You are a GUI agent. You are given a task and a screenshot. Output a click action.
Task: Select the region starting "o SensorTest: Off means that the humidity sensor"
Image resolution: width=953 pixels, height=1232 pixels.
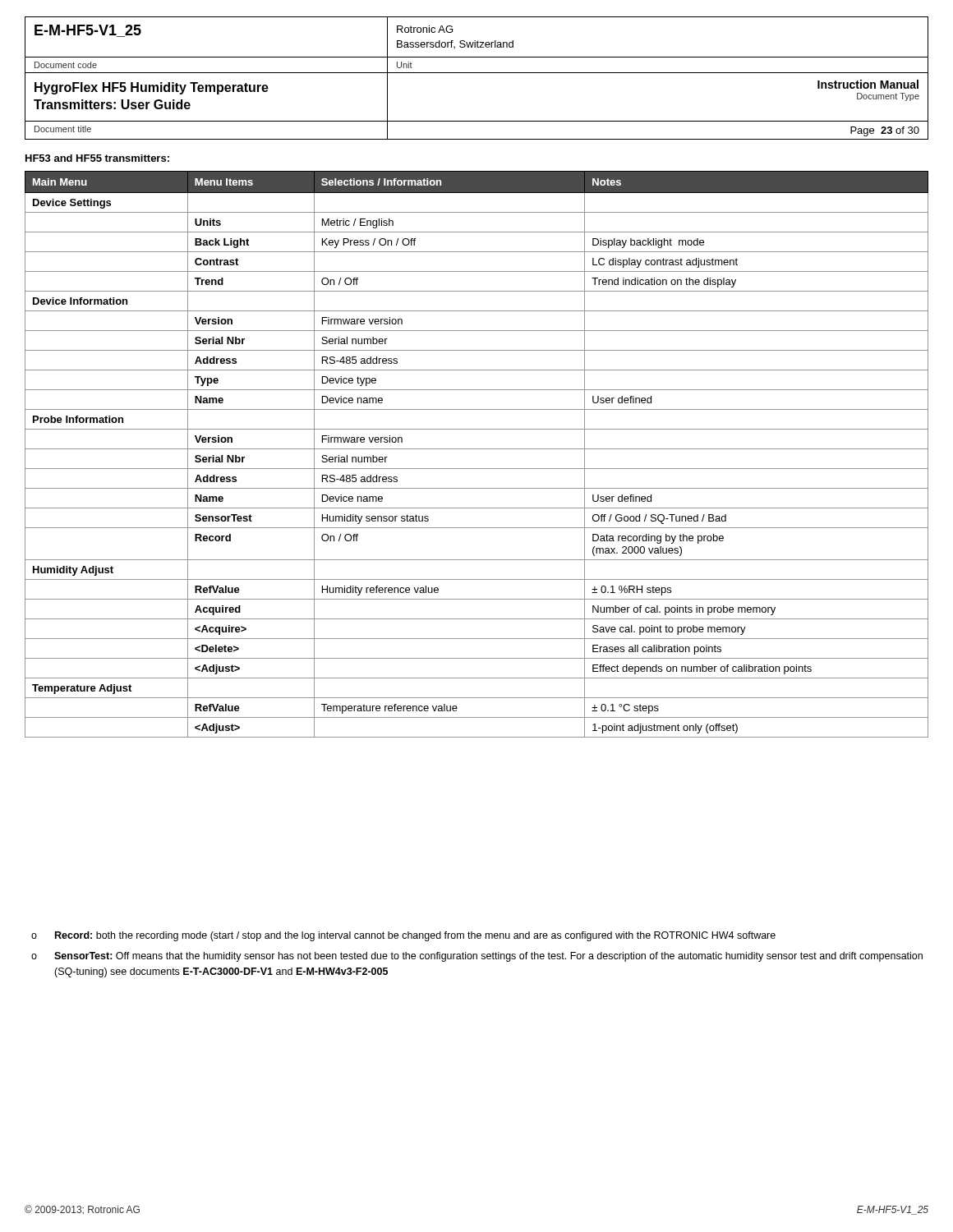click(x=476, y=964)
